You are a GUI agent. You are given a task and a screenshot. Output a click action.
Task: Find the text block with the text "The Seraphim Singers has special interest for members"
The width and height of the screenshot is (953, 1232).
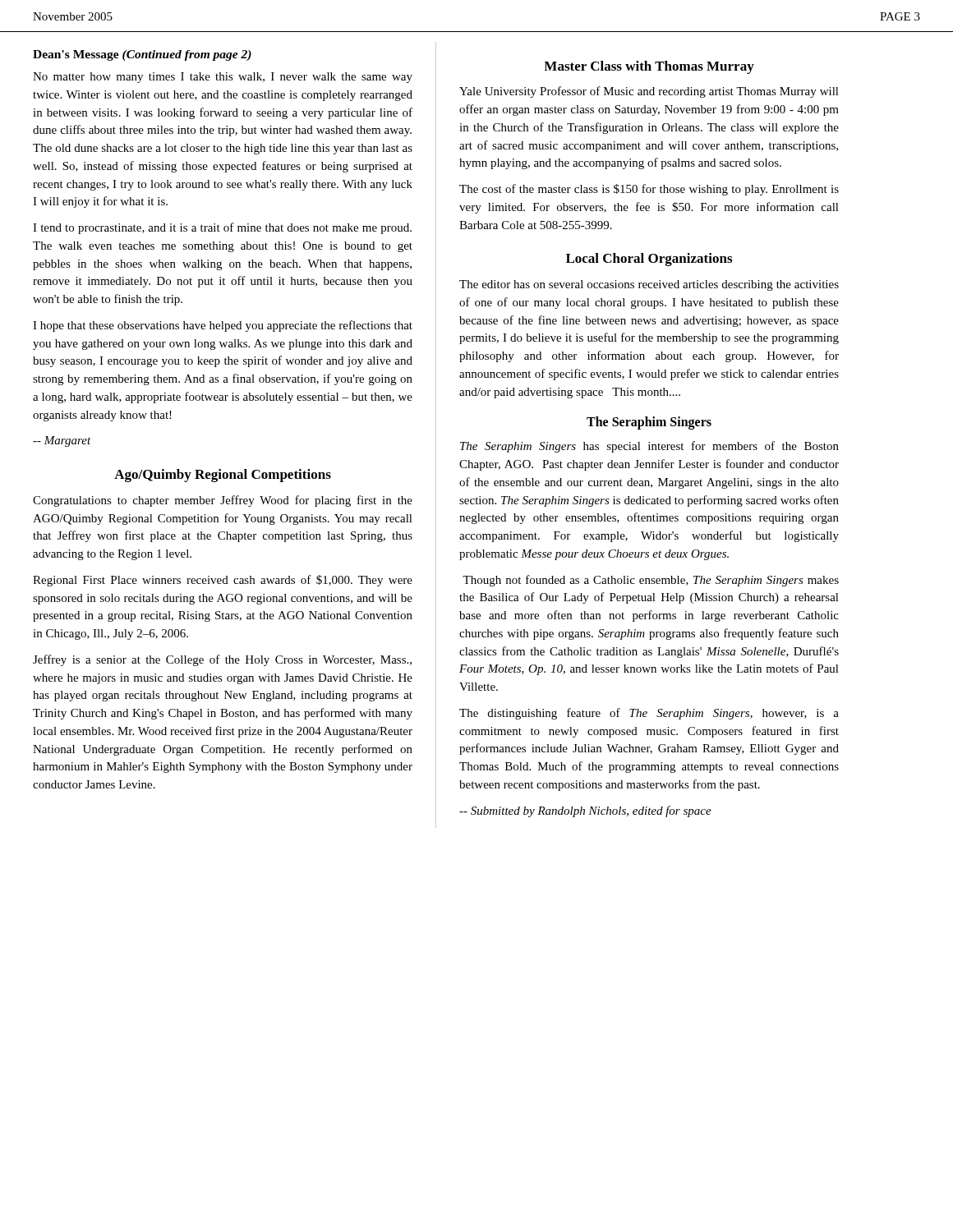point(649,501)
